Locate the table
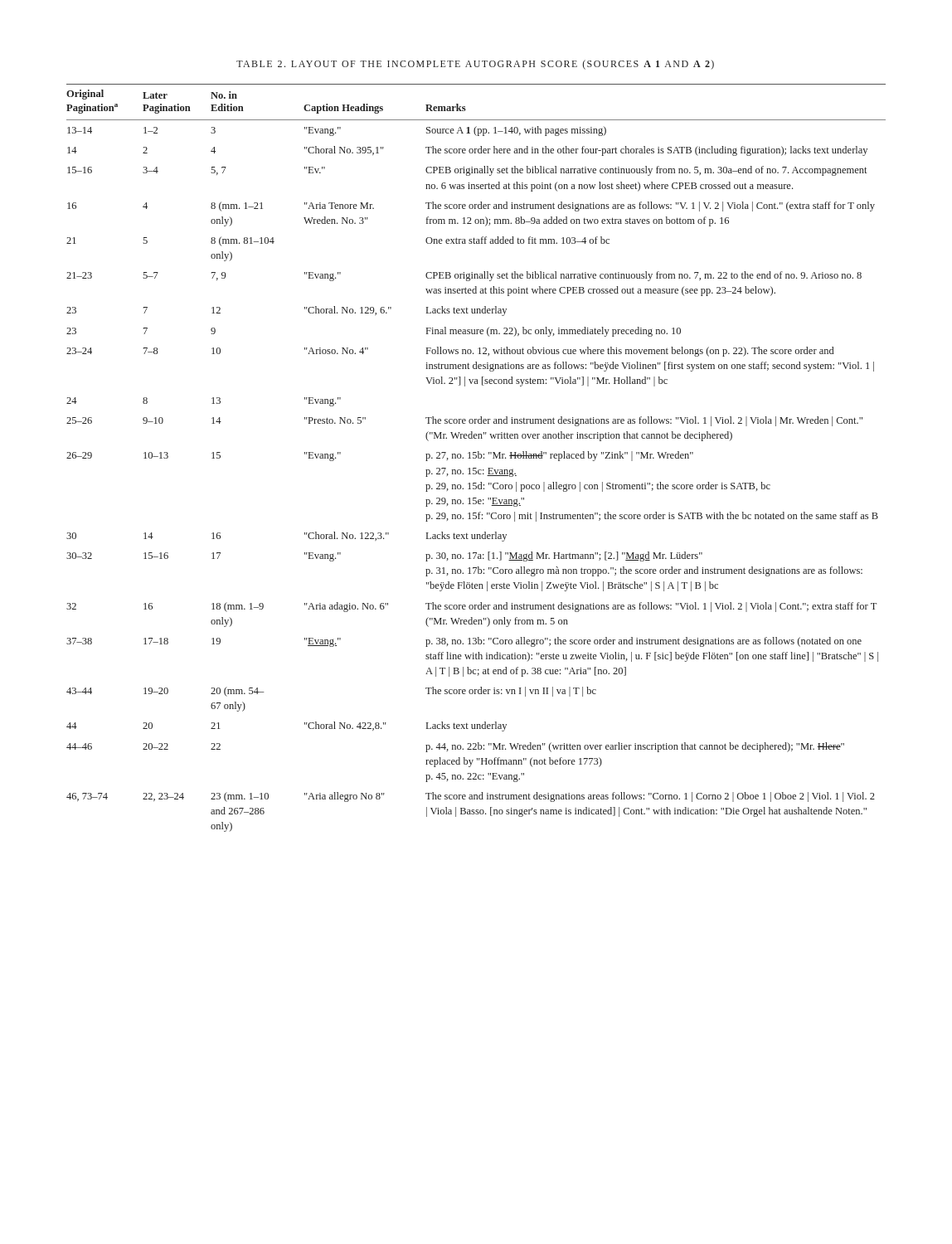Screen dimensions: 1244x952 [476, 462]
